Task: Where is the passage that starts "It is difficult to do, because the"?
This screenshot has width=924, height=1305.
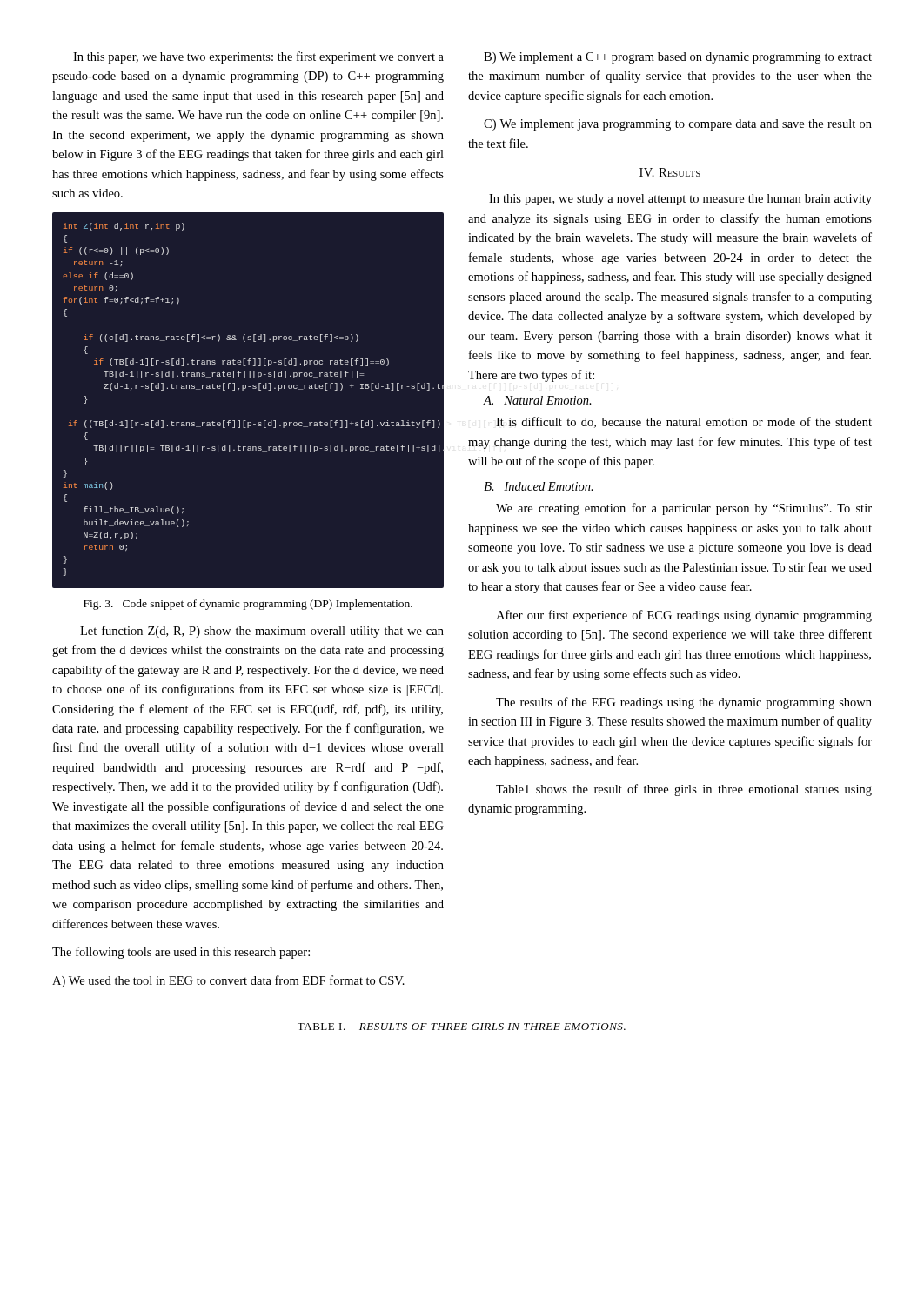Action: [670, 442]
